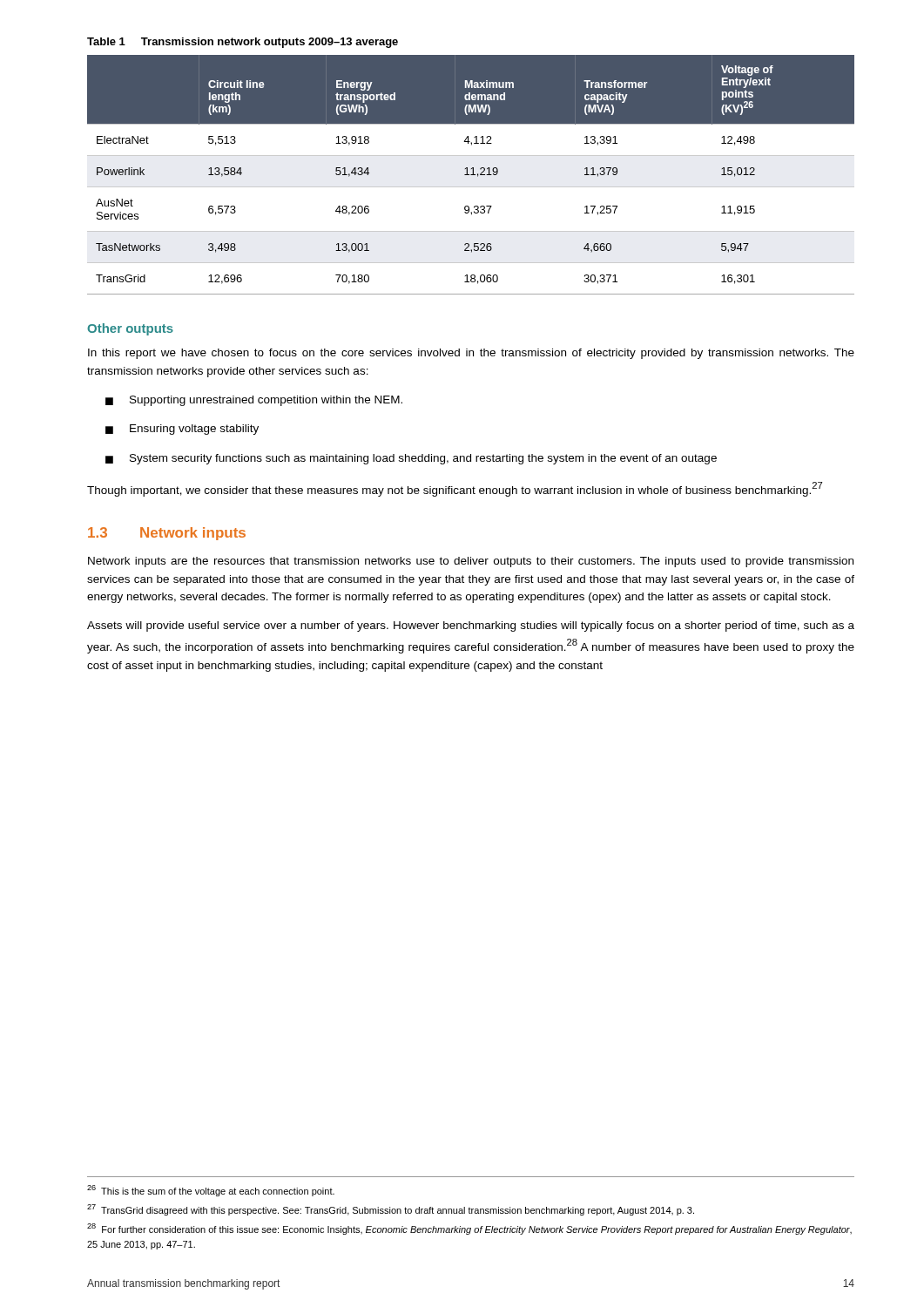
Task: Click on the section header containing "Other outputs"
Action: click(x=130, y=328)
